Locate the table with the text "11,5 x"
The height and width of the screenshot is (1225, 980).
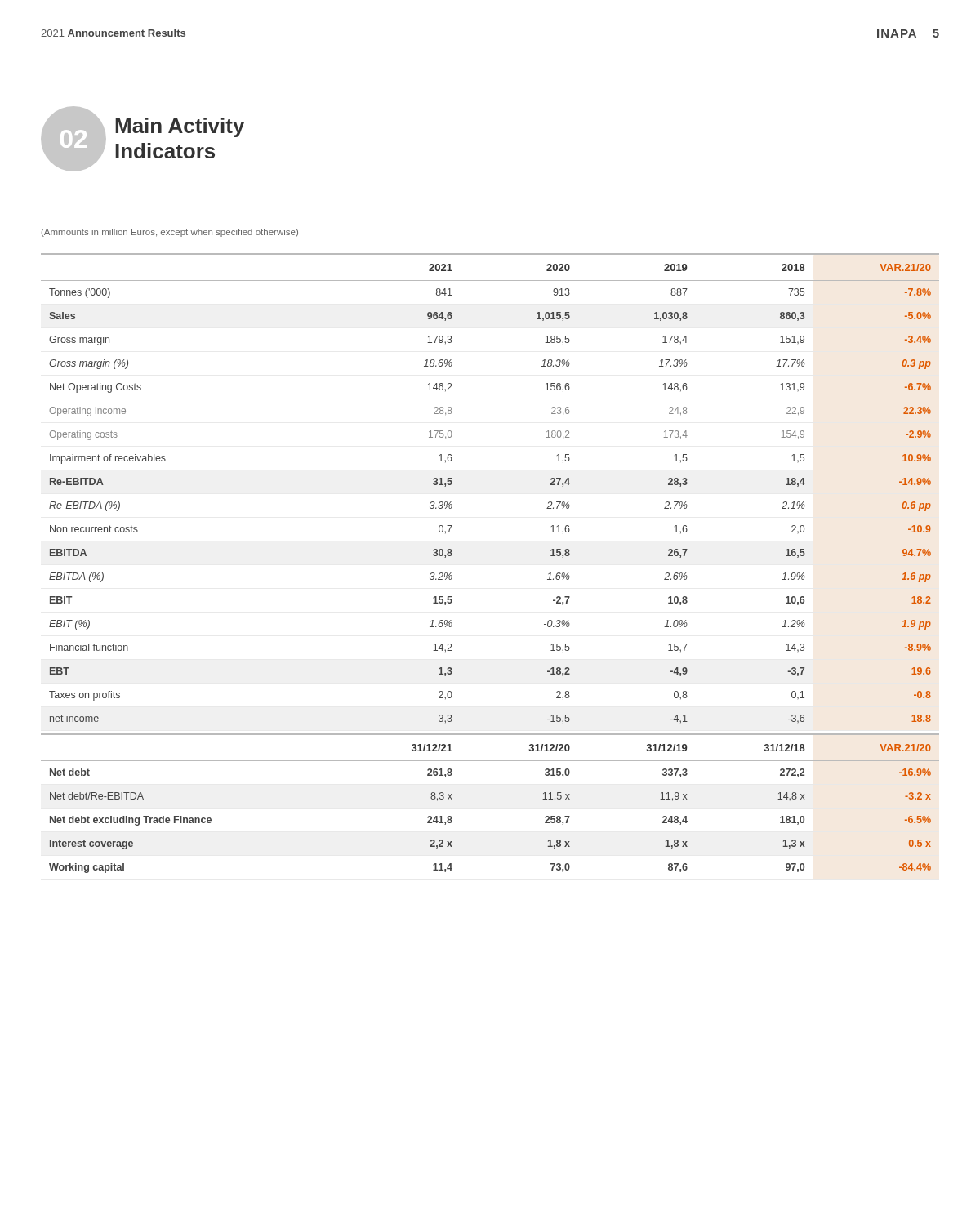click(x=490, y=806)
